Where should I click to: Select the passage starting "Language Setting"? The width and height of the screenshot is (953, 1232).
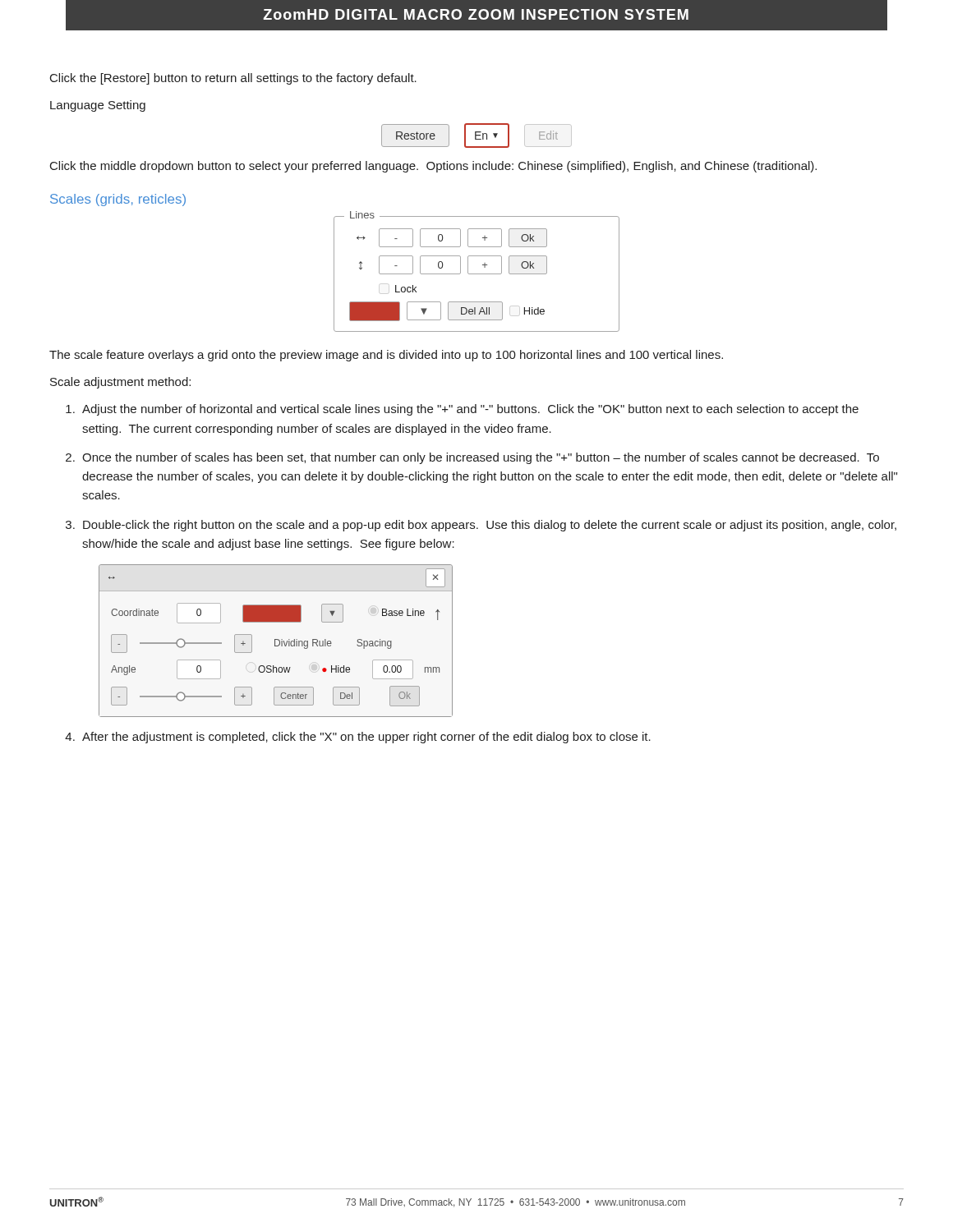click(98, 105)
